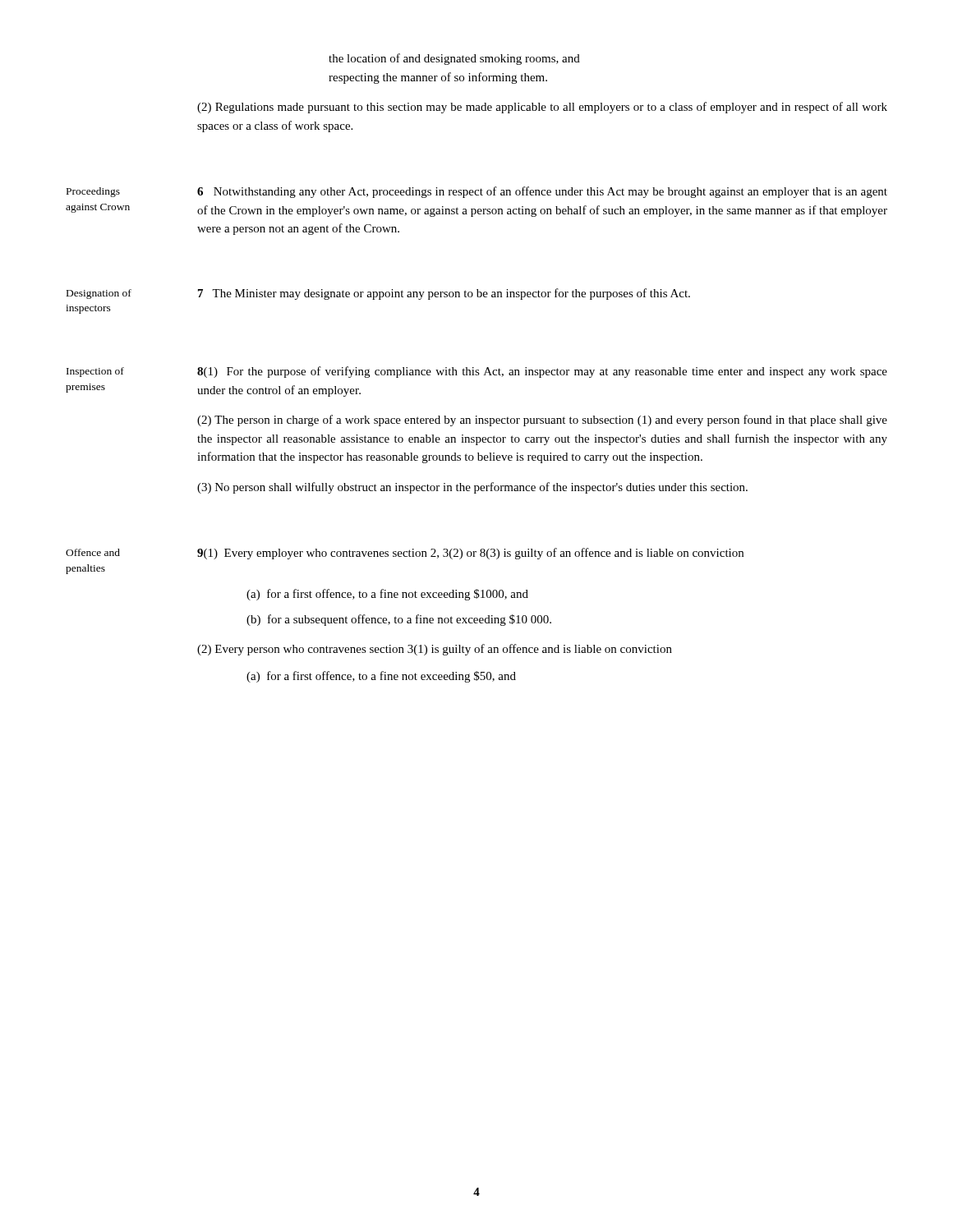Locate the text that reads "Designation ofinspectors"

[x=99, y=300]
